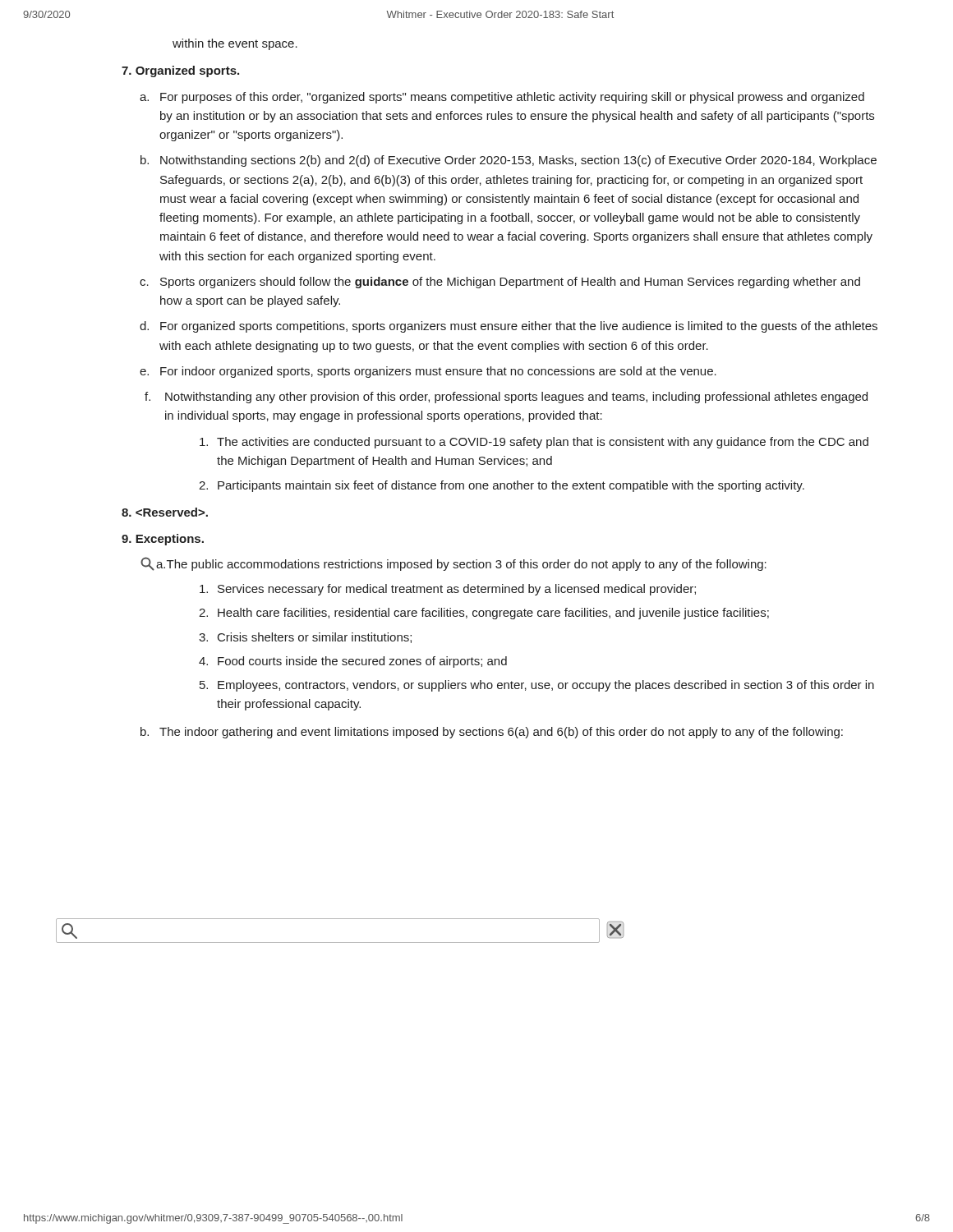Locate the text block starting "2. Health care facilities, residential"
953x1232 pixels.
tap(484, 613)
